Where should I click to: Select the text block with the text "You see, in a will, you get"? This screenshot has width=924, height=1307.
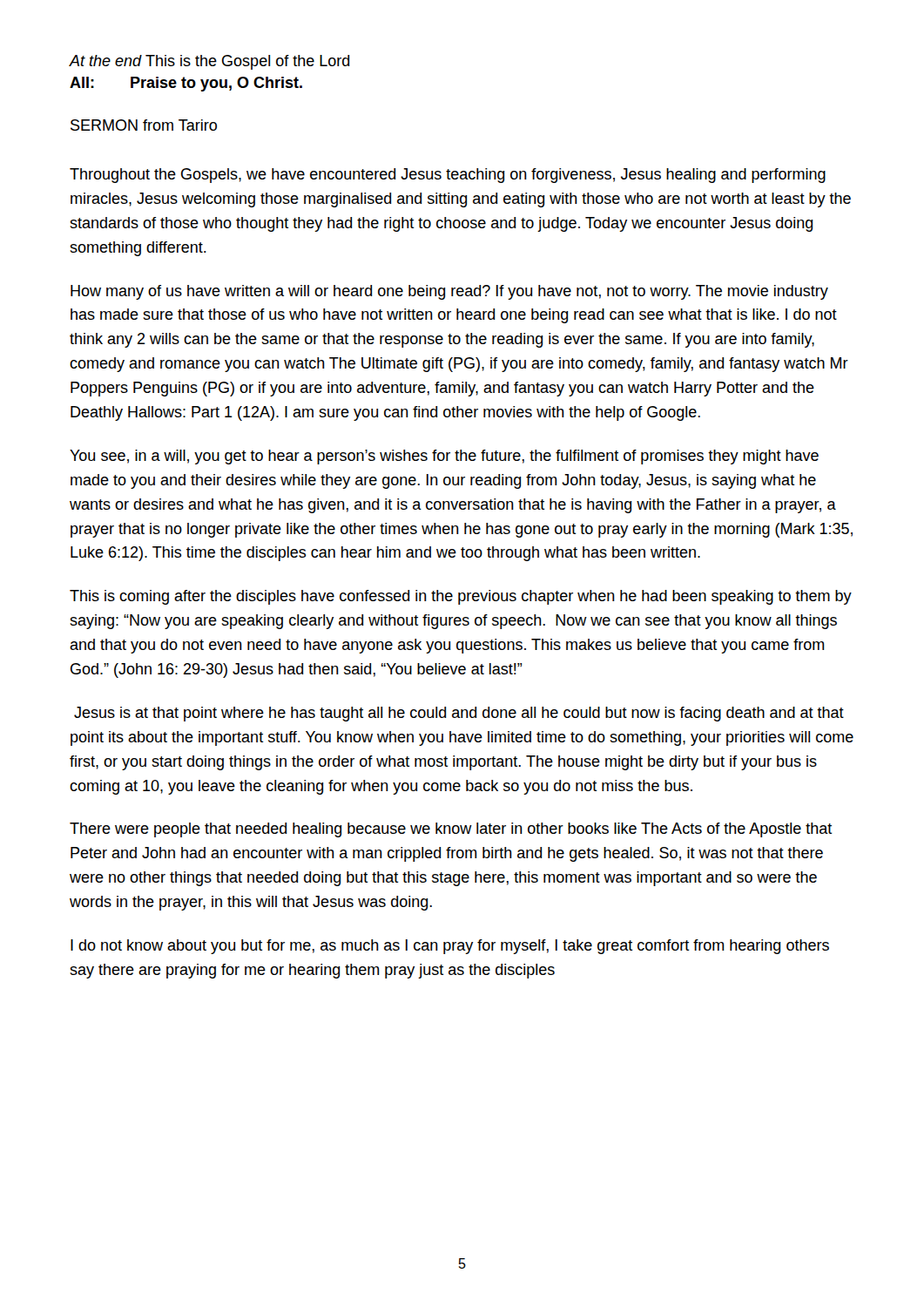(462, 504)
